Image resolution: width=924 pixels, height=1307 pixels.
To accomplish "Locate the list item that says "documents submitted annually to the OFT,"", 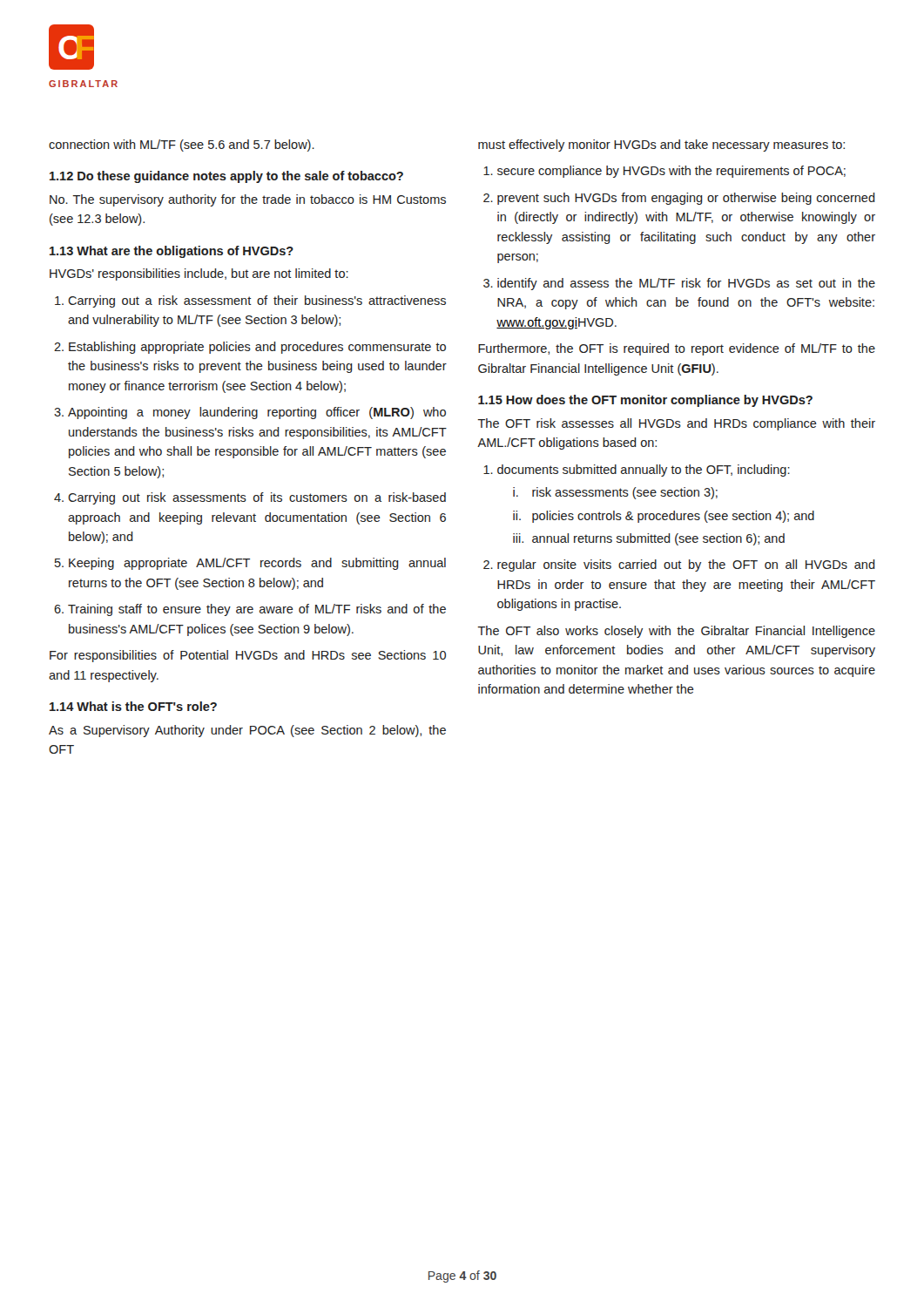I will coord(686,505).
